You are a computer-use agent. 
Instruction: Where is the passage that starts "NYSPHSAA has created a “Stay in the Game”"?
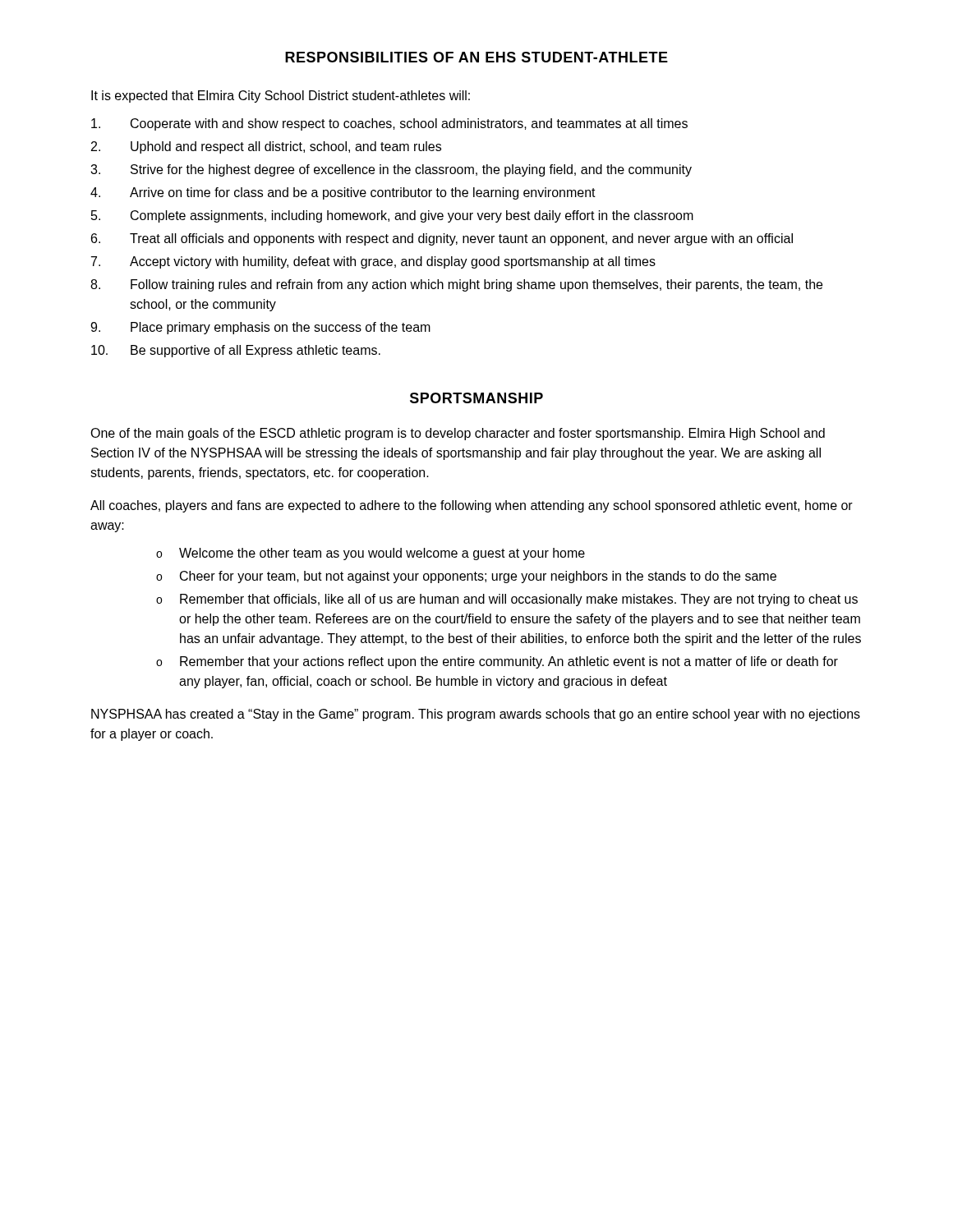pos(475,724)
